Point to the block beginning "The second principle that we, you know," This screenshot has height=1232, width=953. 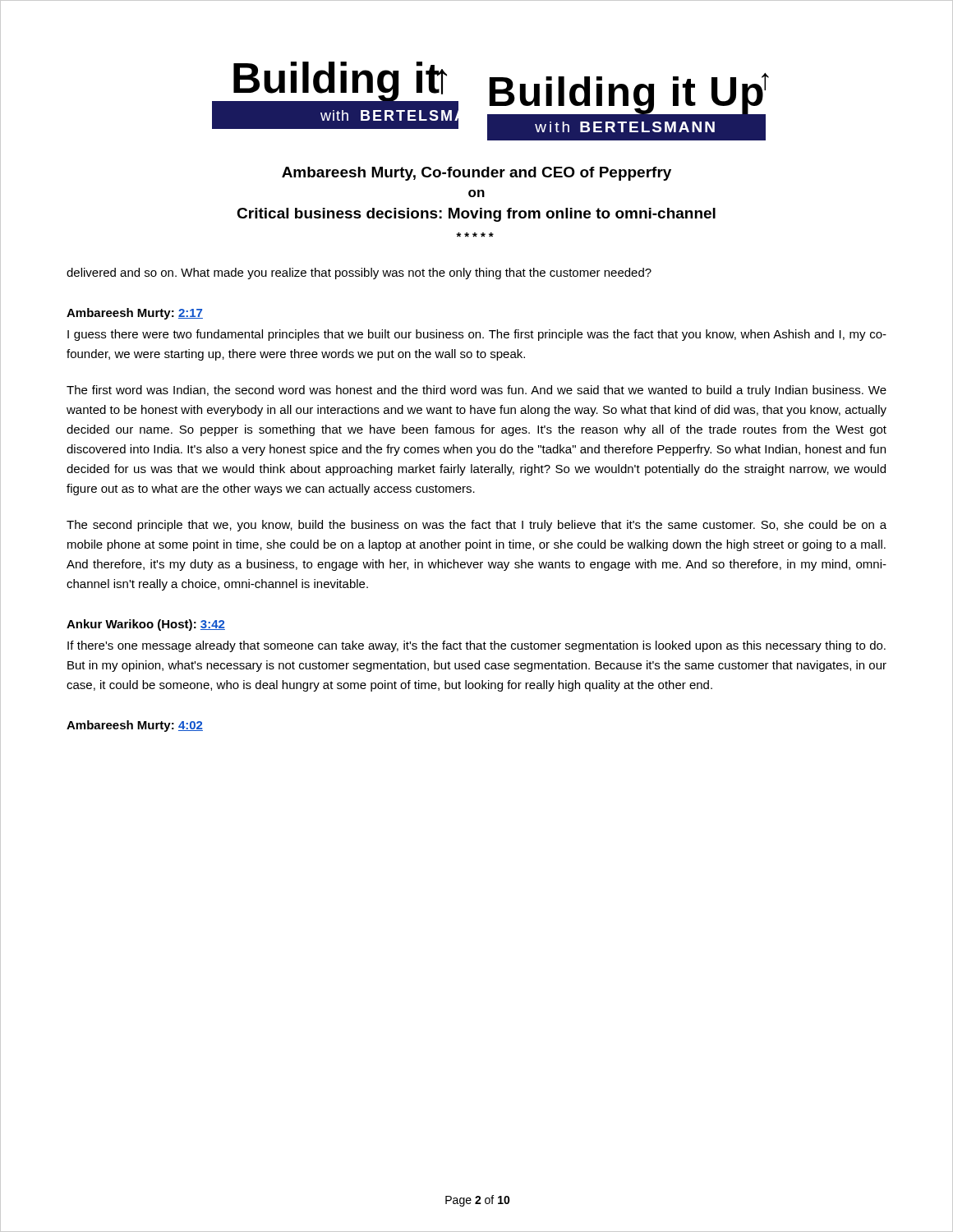tap(476, 554)
